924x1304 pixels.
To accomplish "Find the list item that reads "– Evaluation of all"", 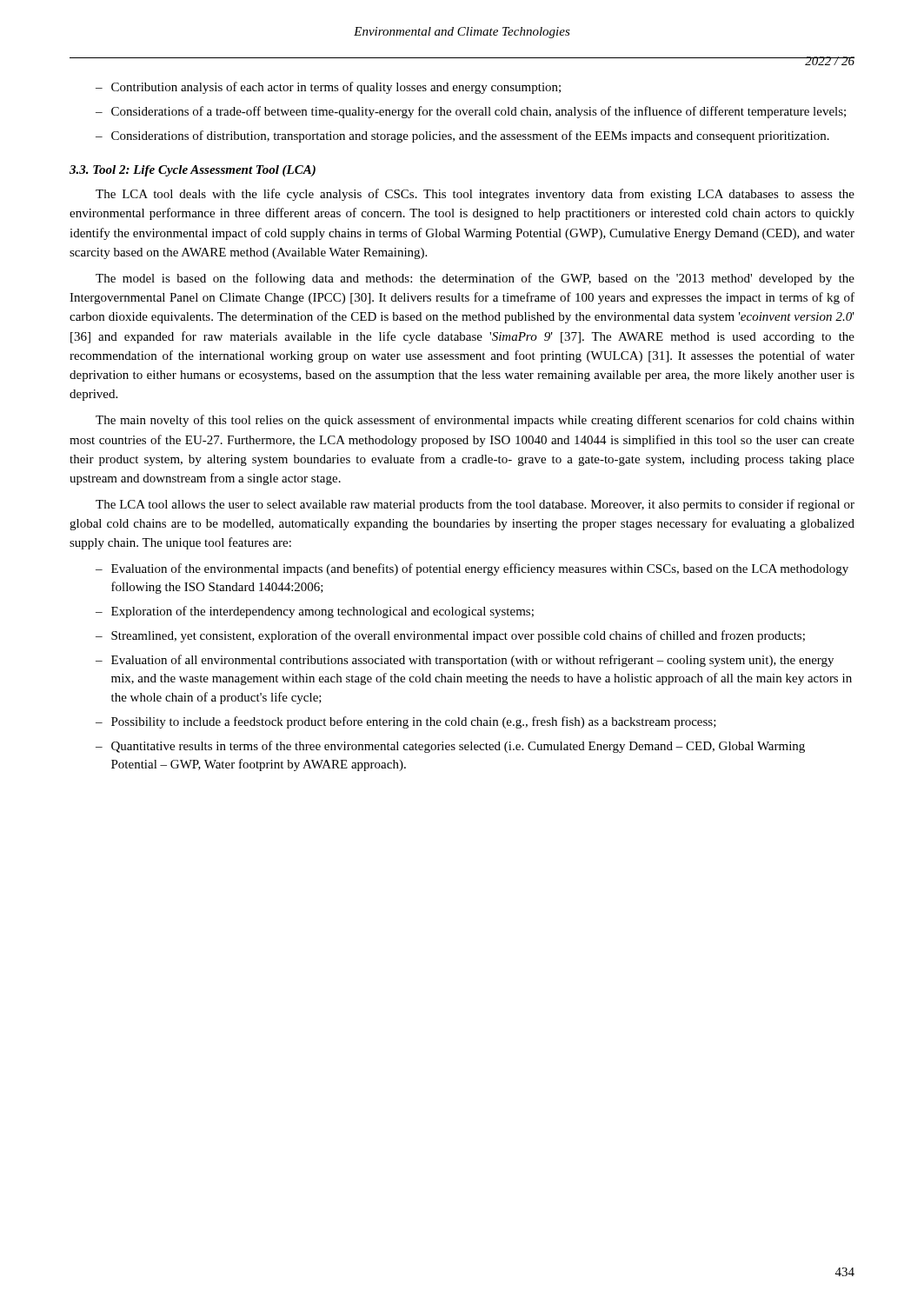I will coord(475,679).
